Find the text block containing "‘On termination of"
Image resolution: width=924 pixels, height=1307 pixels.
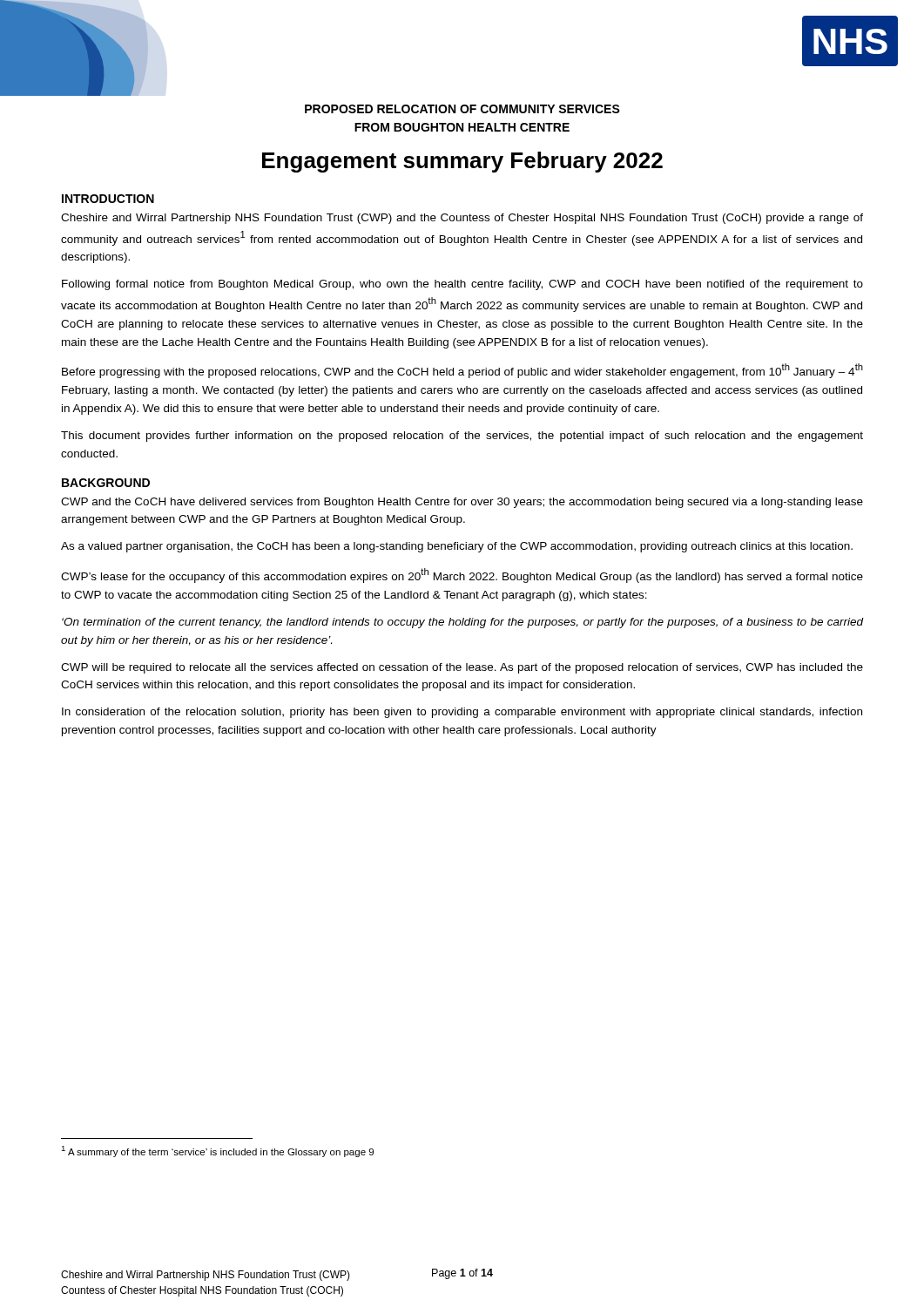[462, 630]
